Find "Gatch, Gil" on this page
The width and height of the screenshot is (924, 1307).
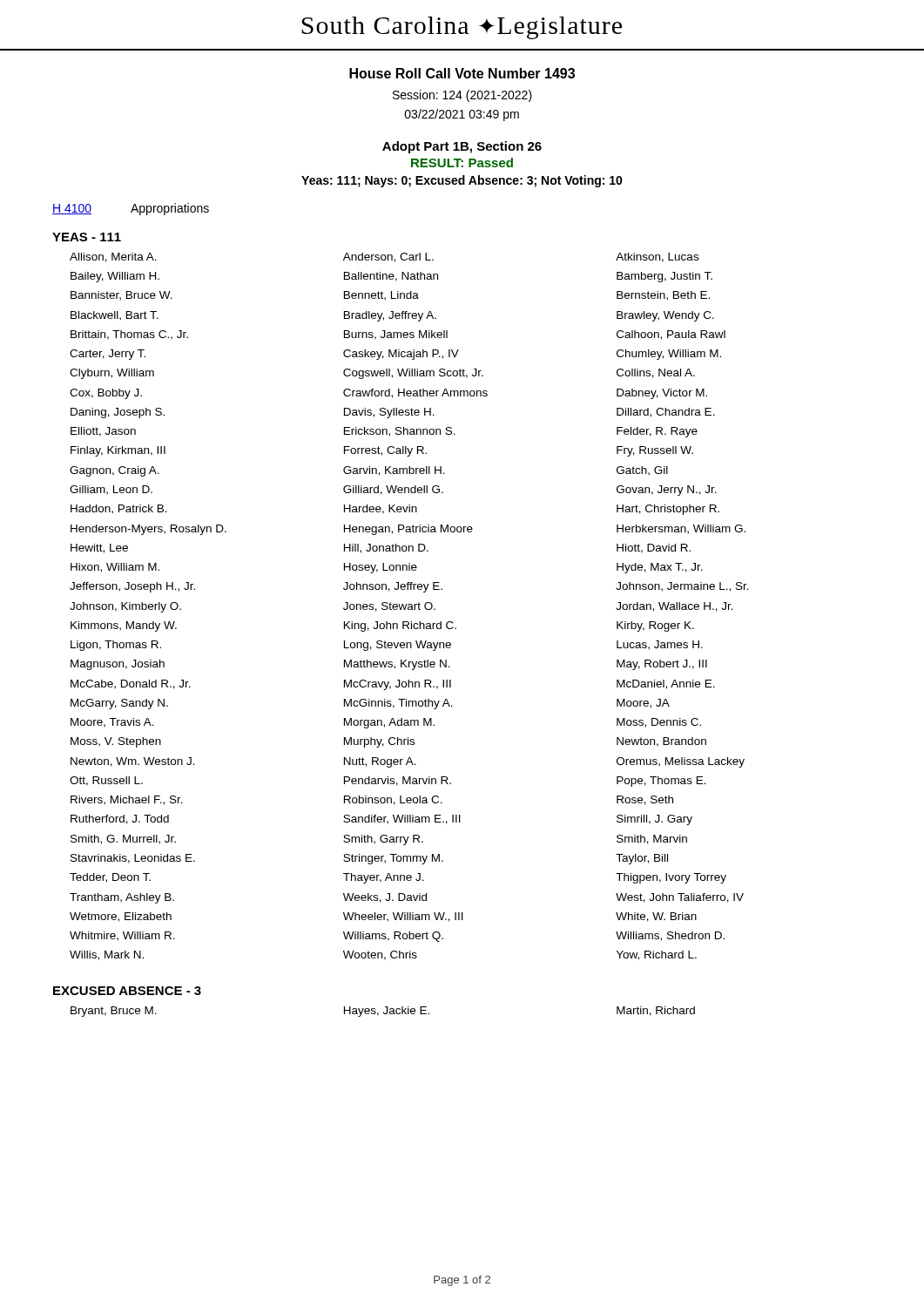[x=642, y=470]
